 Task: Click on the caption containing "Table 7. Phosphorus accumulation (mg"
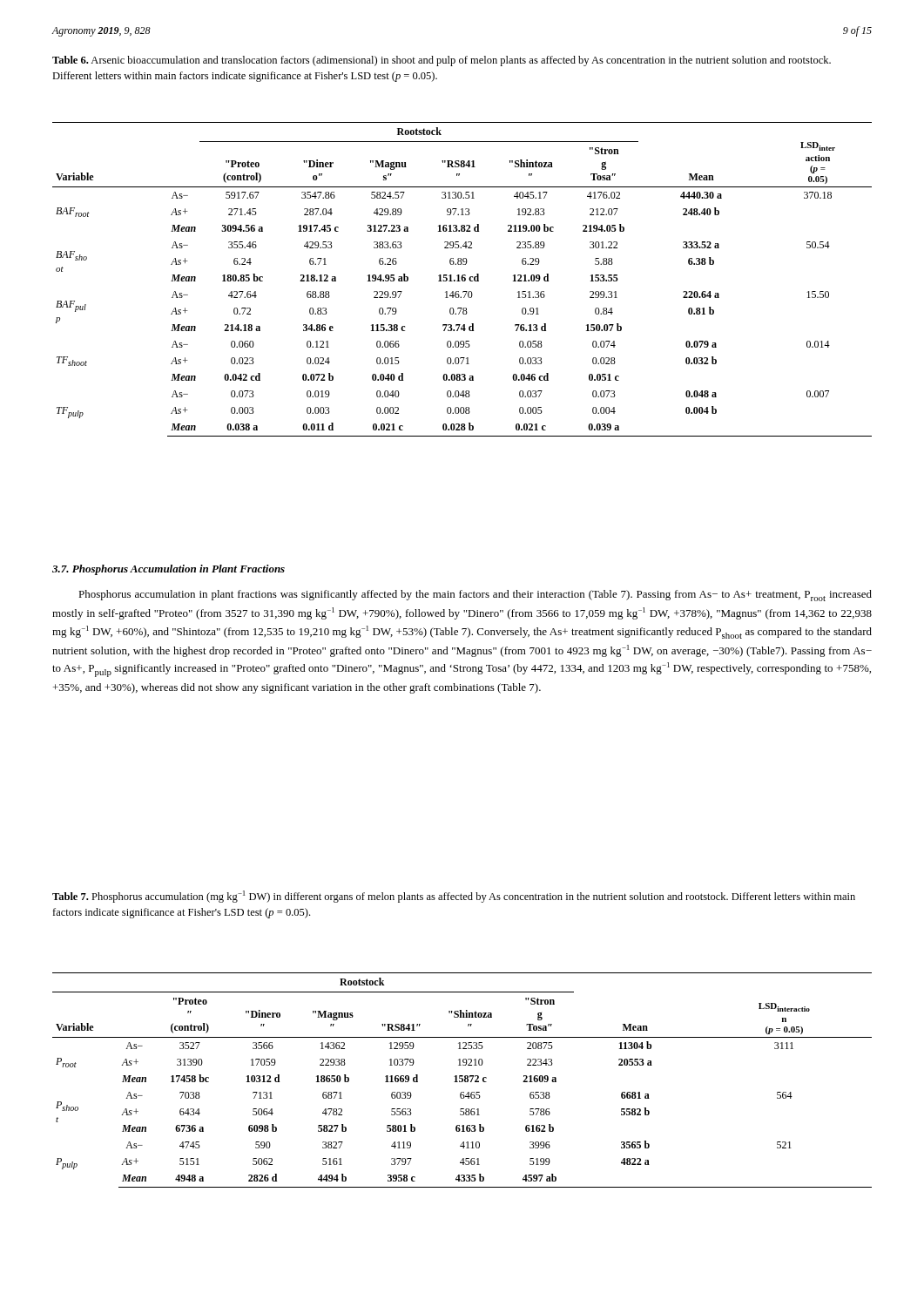[x=454, y=904]
